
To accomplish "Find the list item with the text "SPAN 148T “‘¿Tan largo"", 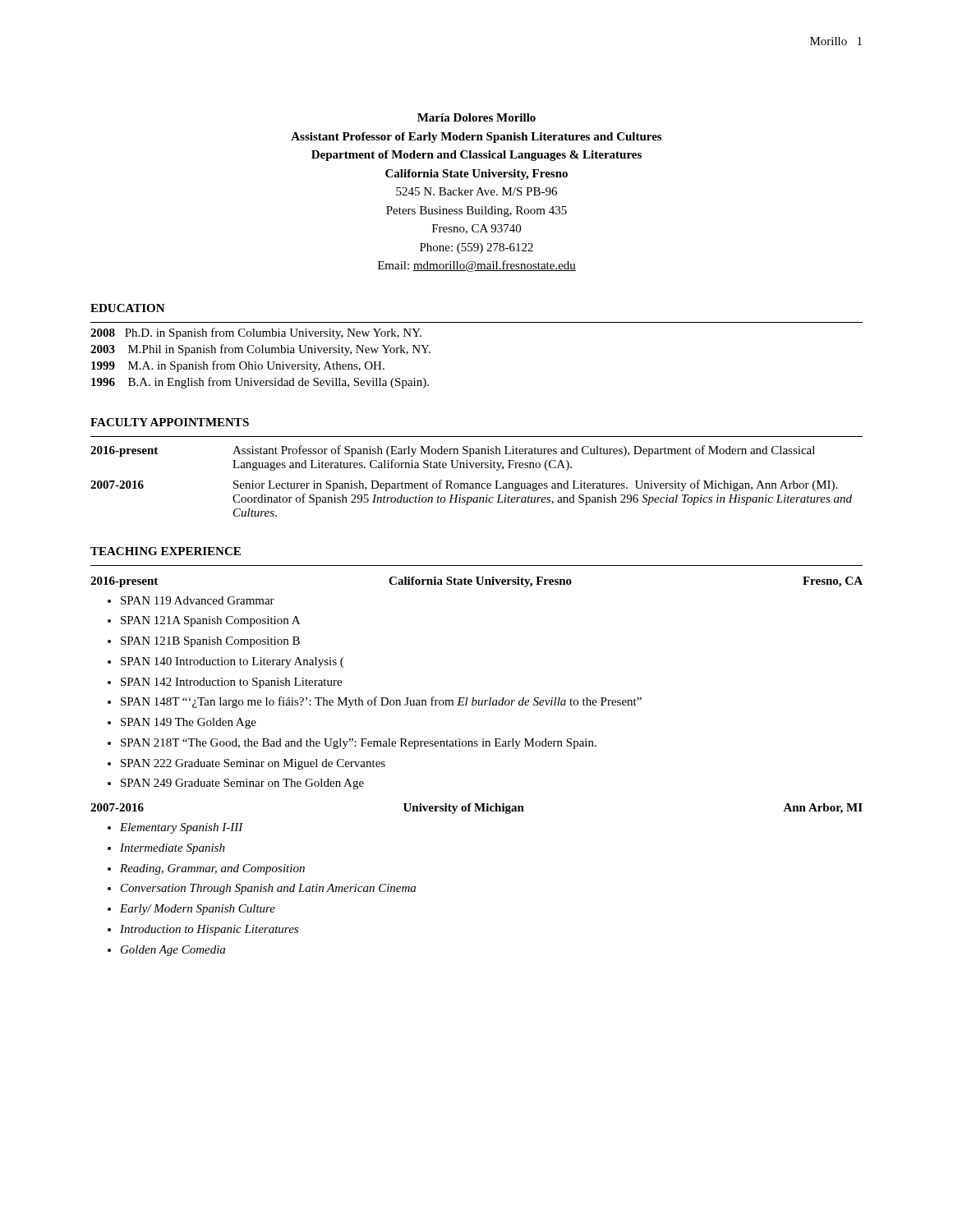I will (x=381, y=702).
